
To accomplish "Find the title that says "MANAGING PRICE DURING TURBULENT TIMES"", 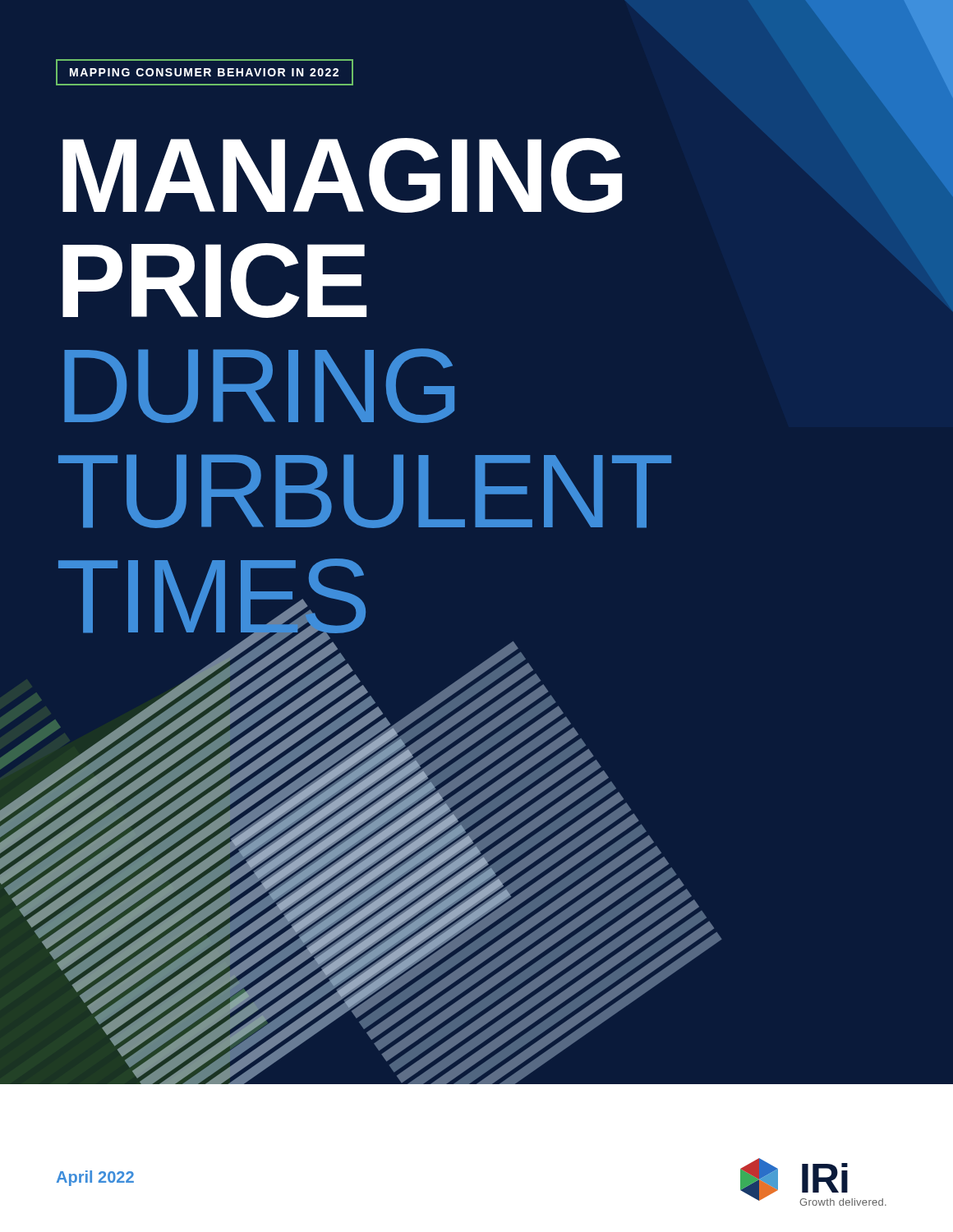I will click(393, 386).
